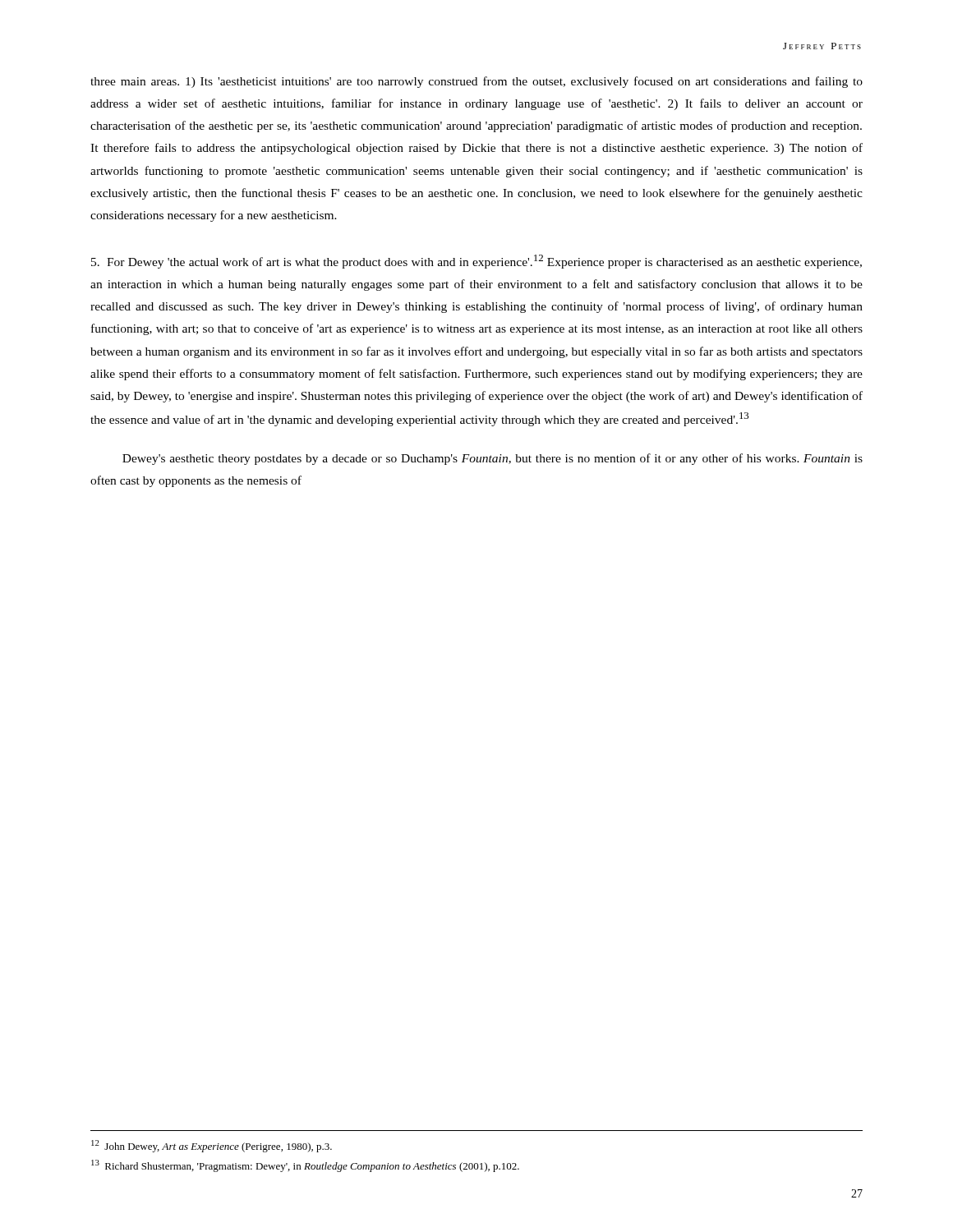Click on the text block that reads "Dewey's aesthetic theory"
The height and width of the screenshot is (1232, 953).
476,469
